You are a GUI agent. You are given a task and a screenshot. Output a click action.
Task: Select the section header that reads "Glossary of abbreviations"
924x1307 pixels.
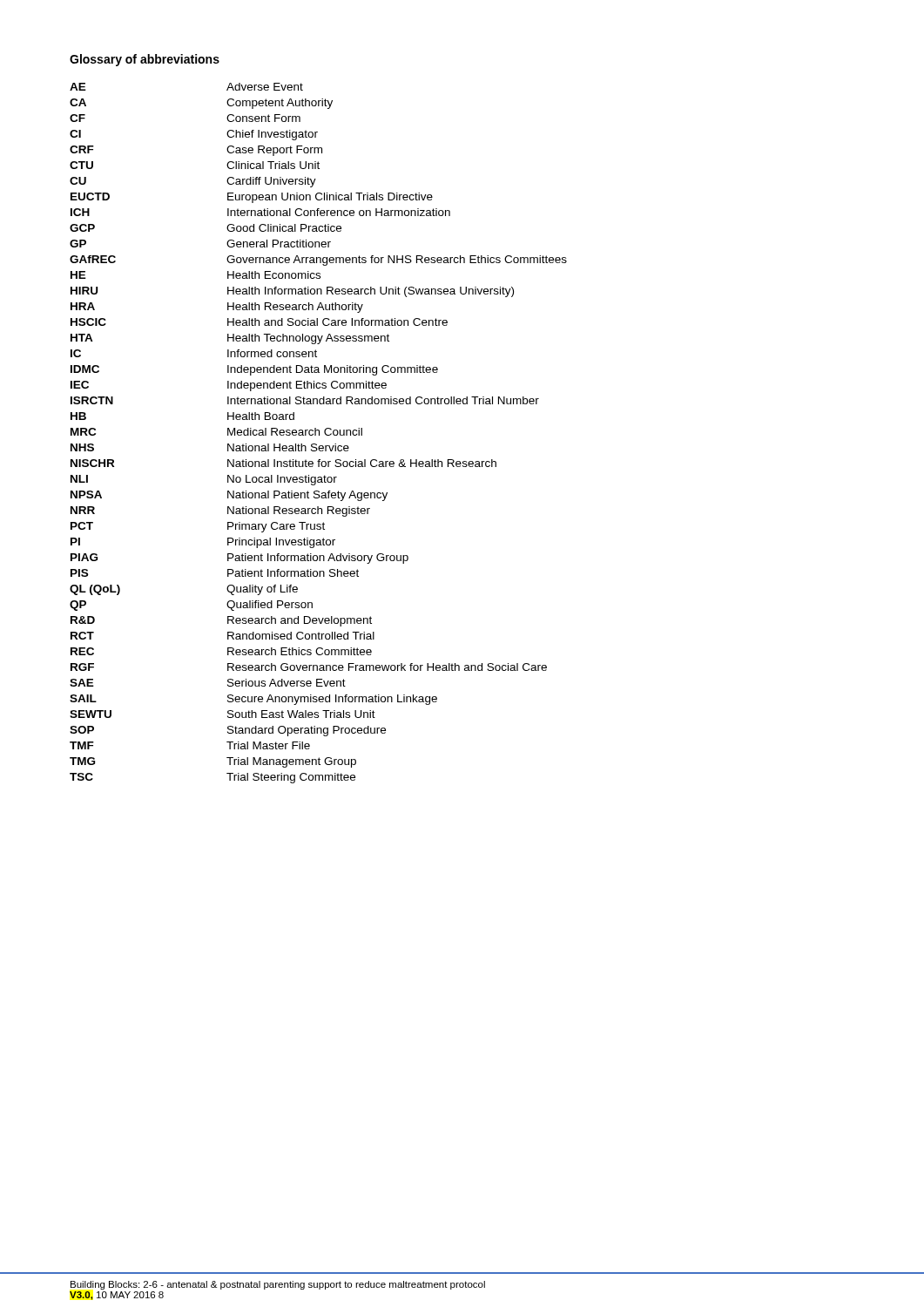pos(145,59)
